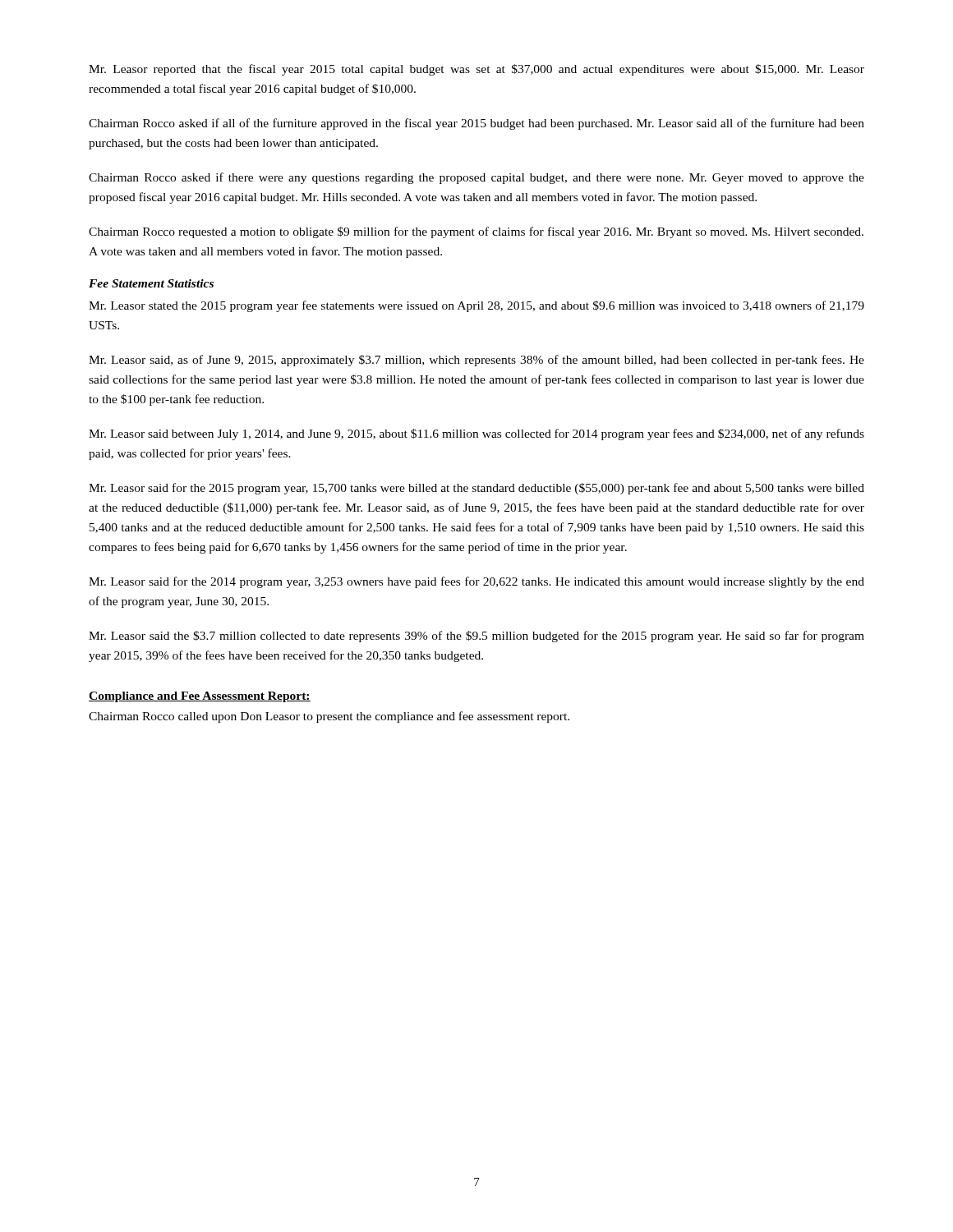Screen dimensions: 1232x953
Task: Find the block on this page that starts "Chairman Rocco asked if all of the furniture"
Action: click(476, 133)
